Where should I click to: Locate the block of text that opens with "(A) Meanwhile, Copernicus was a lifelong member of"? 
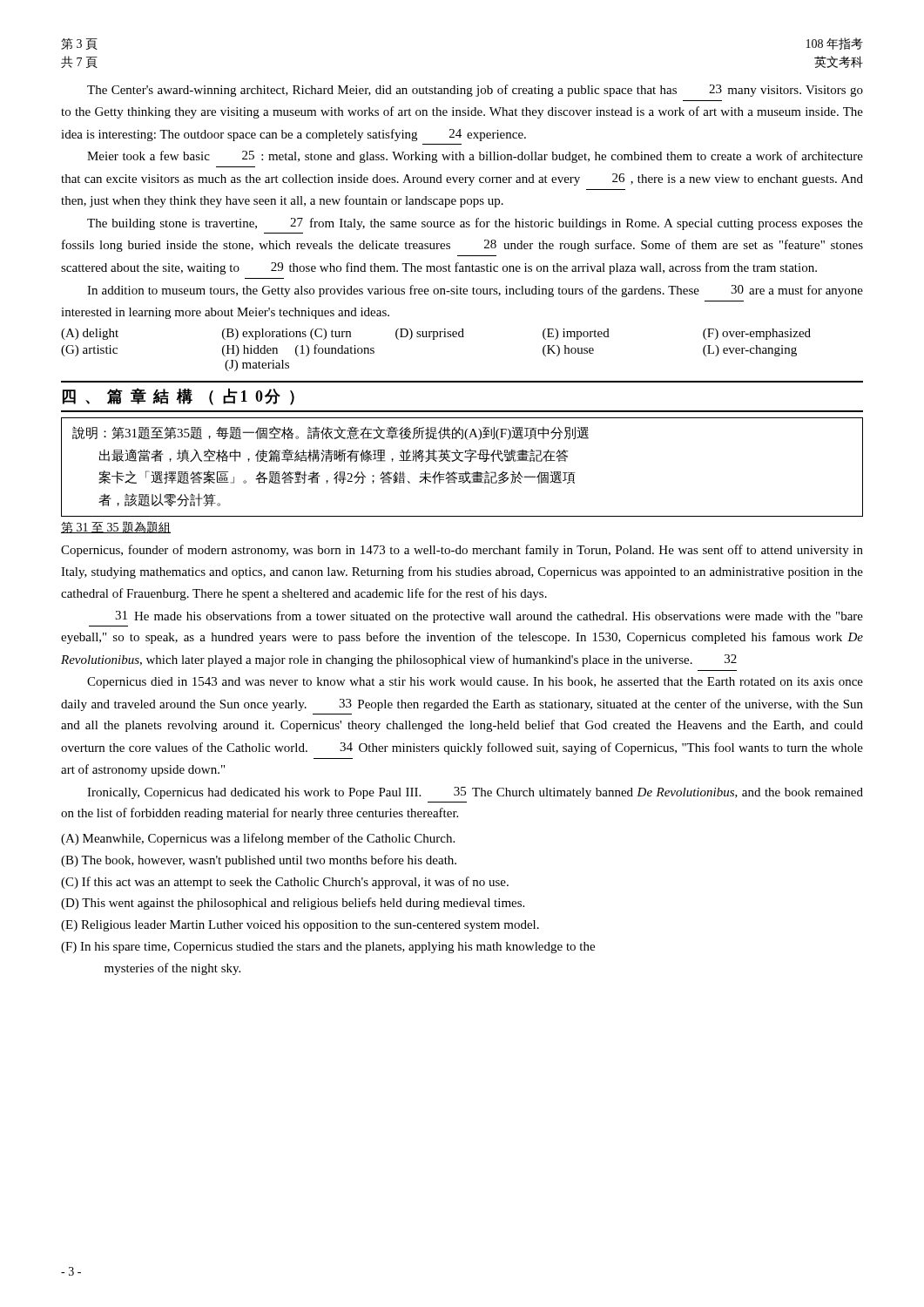click(258, 838)
